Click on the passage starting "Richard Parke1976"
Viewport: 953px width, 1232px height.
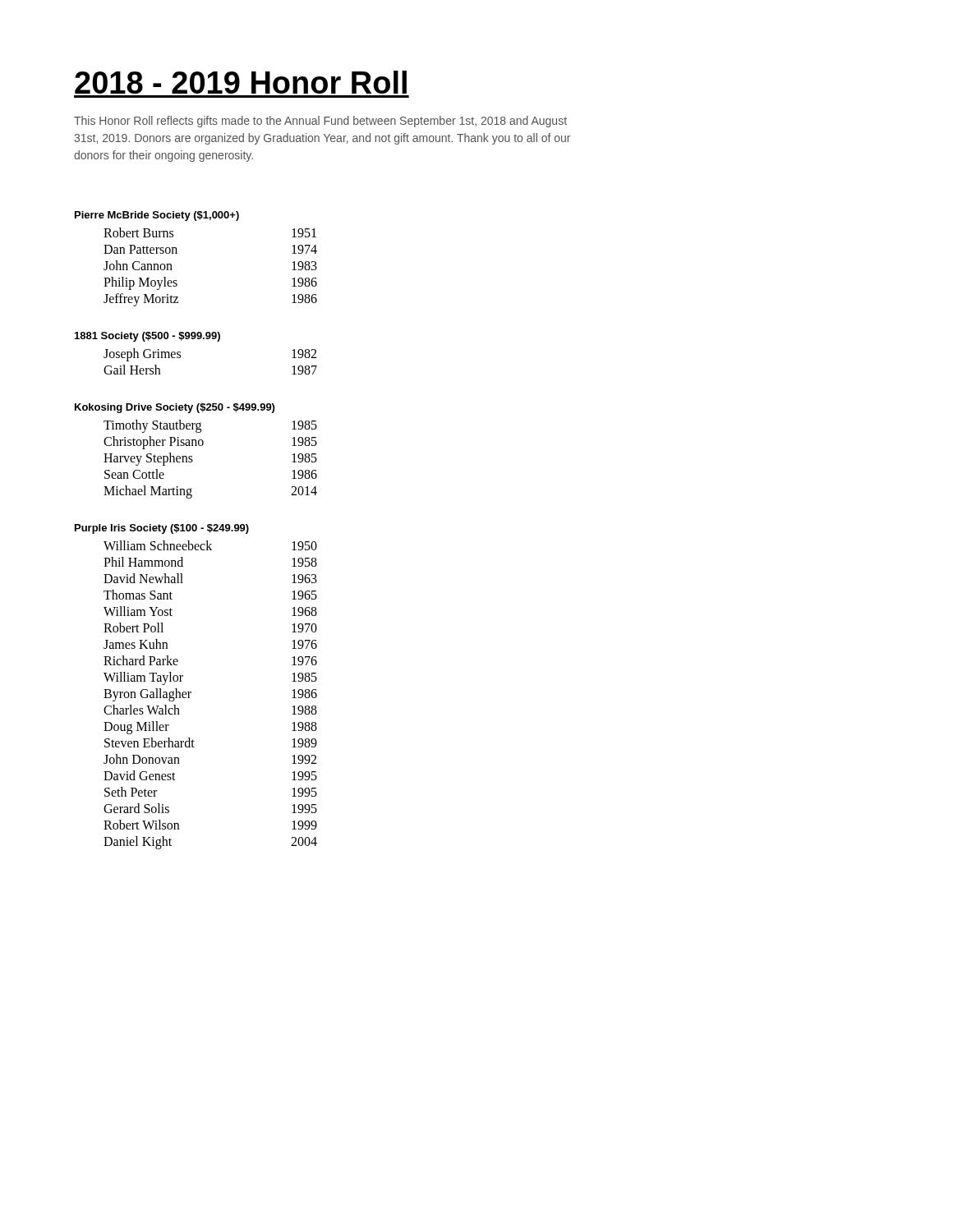tap(137, 660)
